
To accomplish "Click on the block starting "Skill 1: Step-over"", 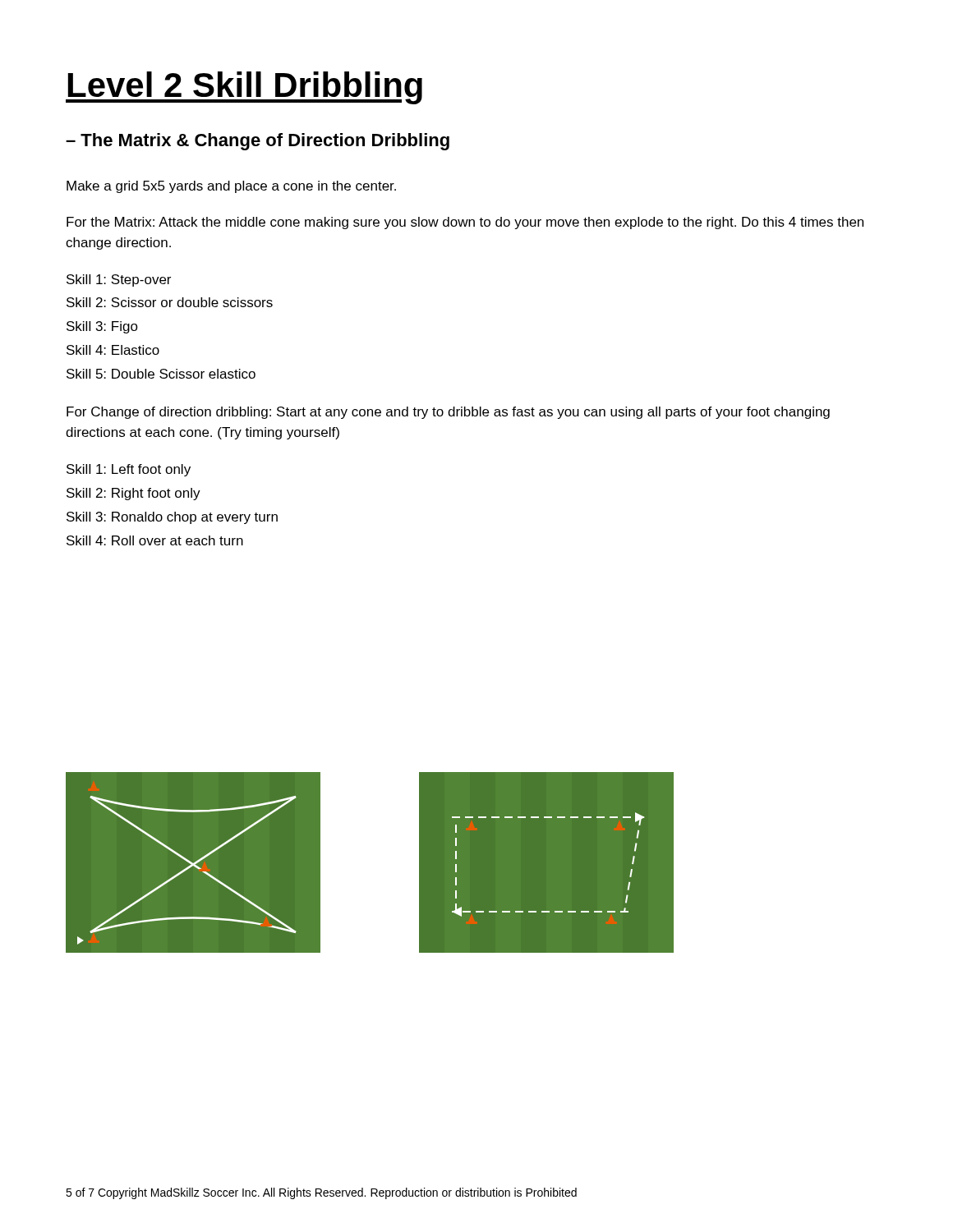I will [x=119, y=279].
